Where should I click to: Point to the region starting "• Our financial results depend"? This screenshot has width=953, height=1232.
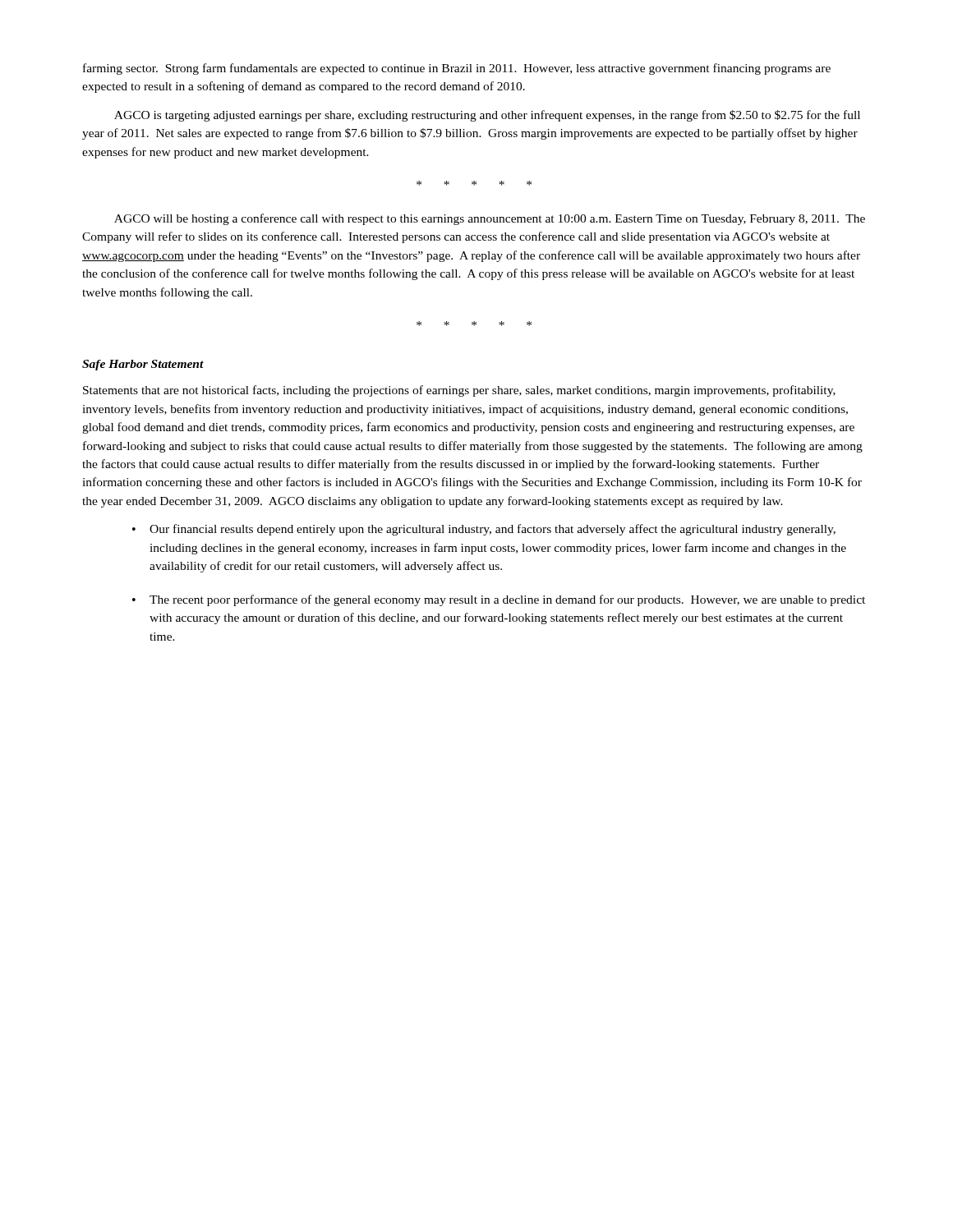501,548
